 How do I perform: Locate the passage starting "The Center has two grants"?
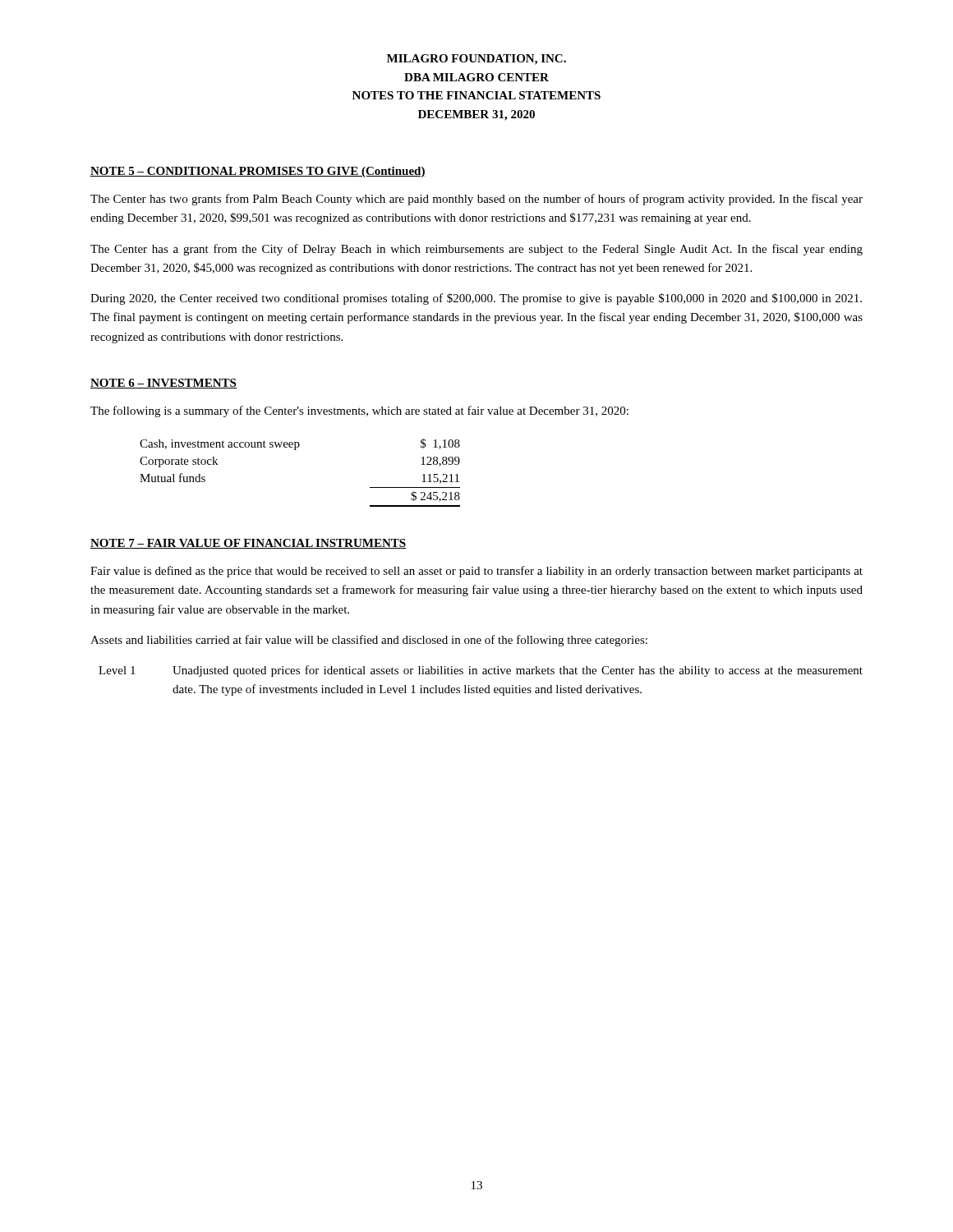click(476, 208)
